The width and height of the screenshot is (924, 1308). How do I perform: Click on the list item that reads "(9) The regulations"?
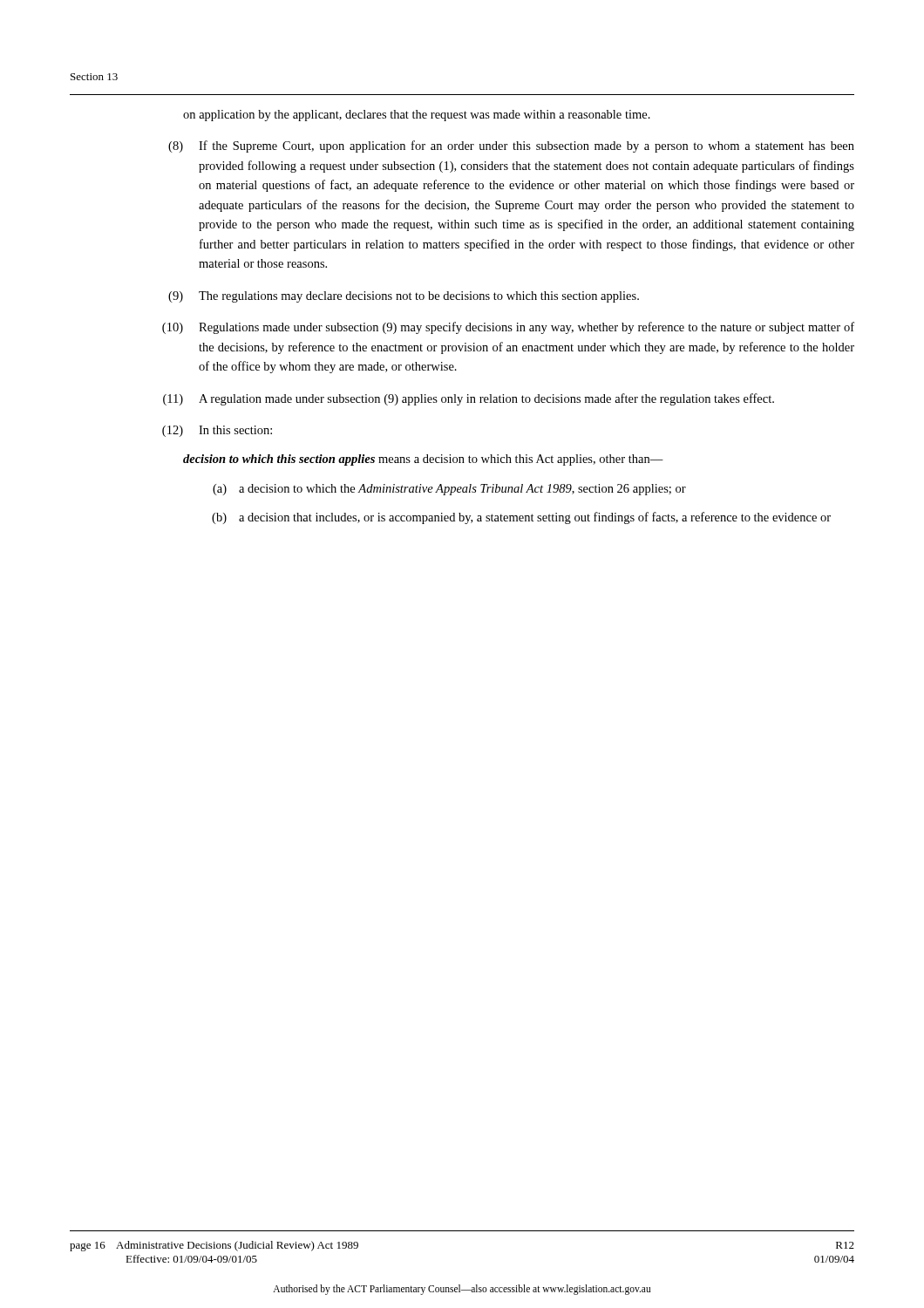[x=462, y=296]
